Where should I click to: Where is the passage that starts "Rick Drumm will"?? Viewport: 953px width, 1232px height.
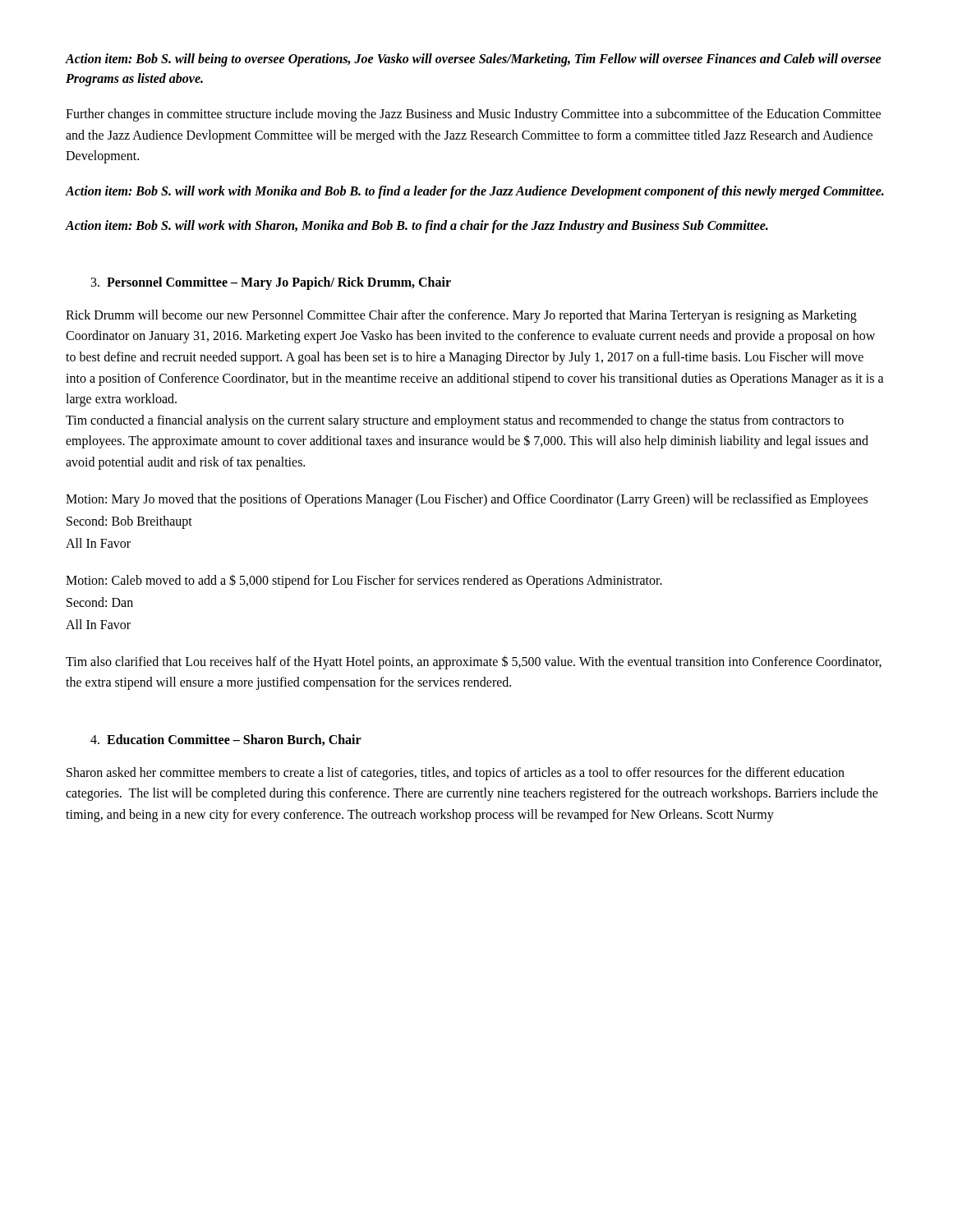(475, 388)
